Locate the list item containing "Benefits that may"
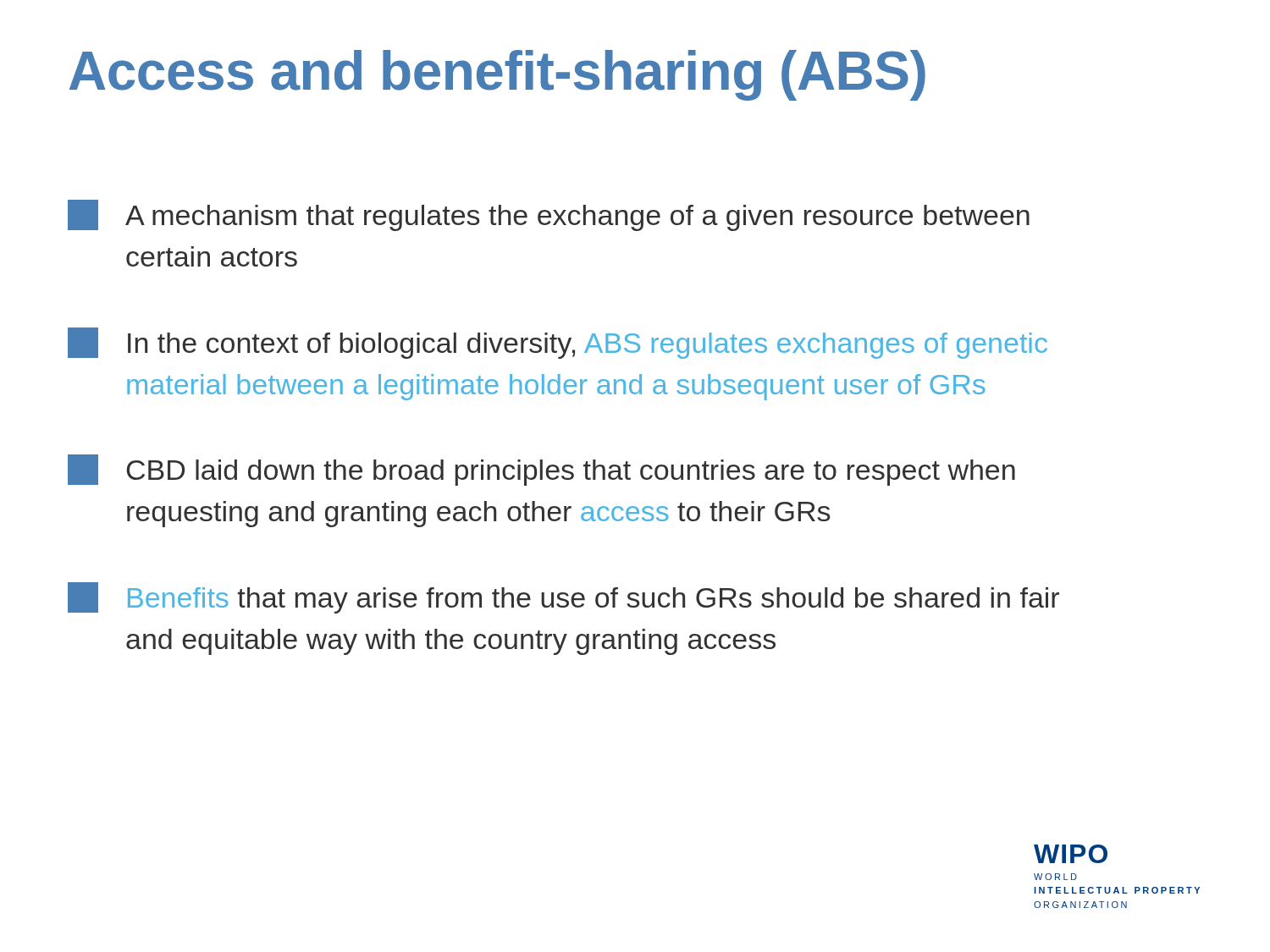1270x952 pixels. pyautogui.click(x=564, y=619)
